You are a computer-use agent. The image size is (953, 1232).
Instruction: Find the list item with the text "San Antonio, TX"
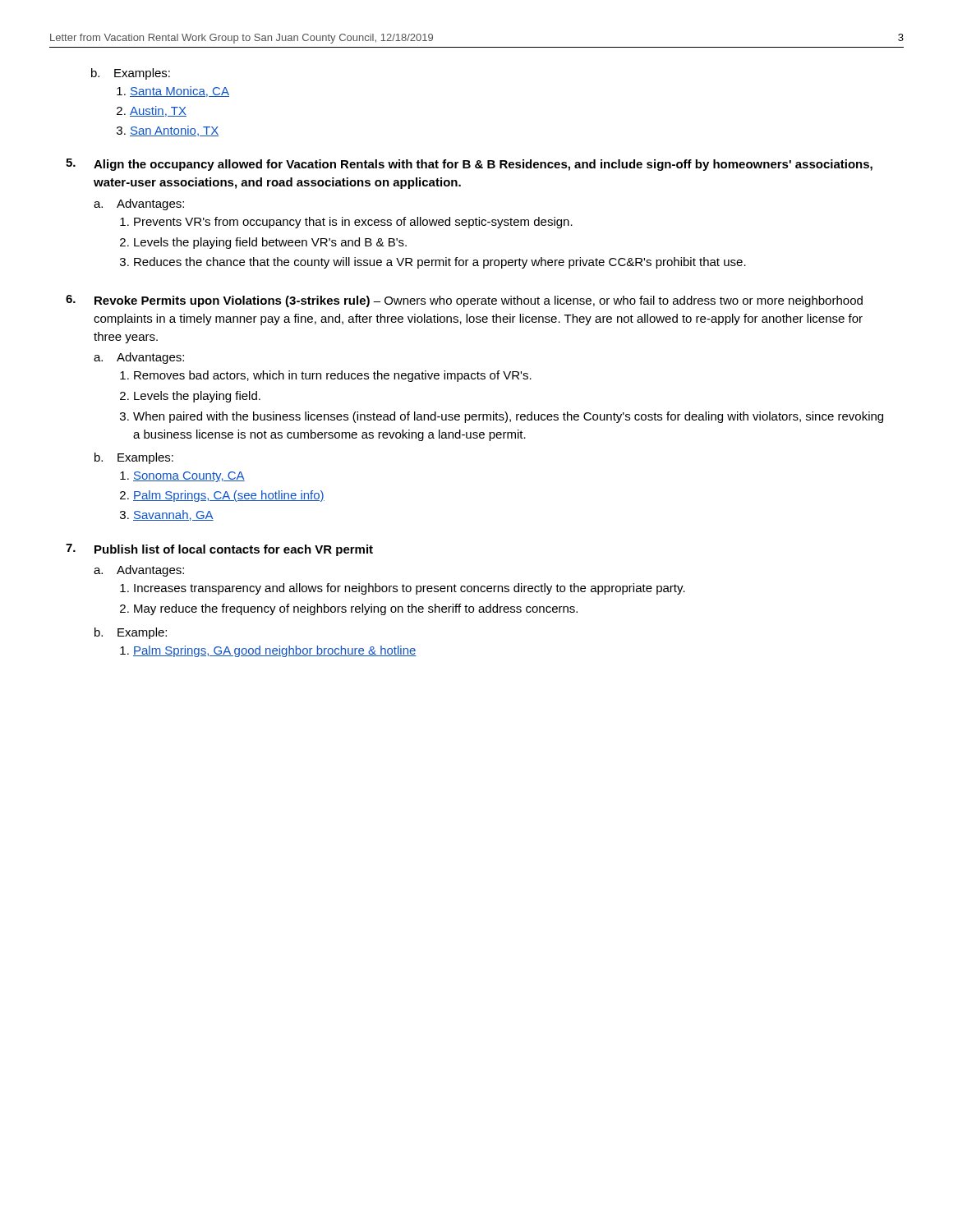pyautogui.click(x=174, y=130)
